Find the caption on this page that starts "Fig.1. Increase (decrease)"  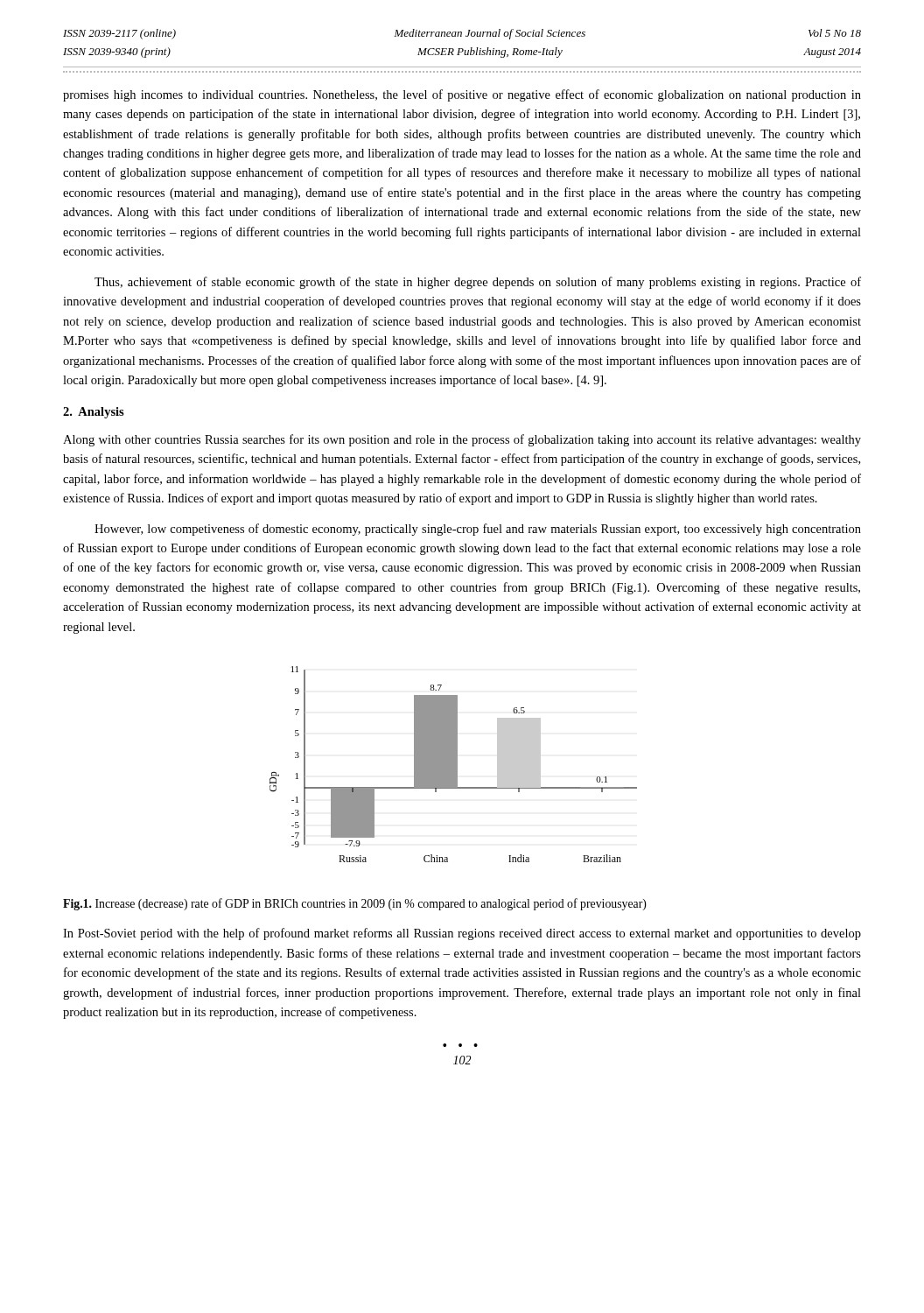click(355, 904)
